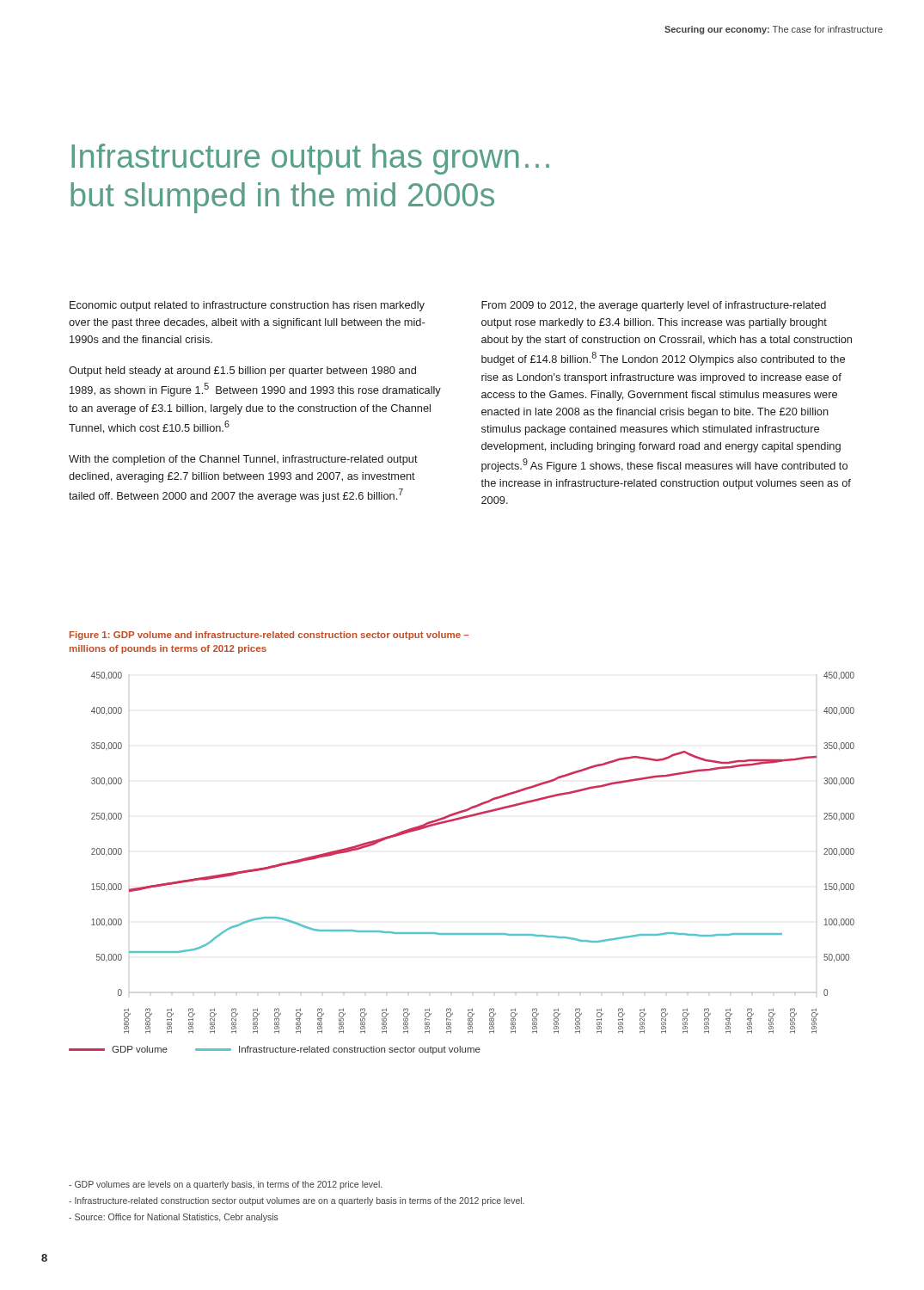
Task: Select the title containing "Infrastructure output has"
Action: (378, 176)
